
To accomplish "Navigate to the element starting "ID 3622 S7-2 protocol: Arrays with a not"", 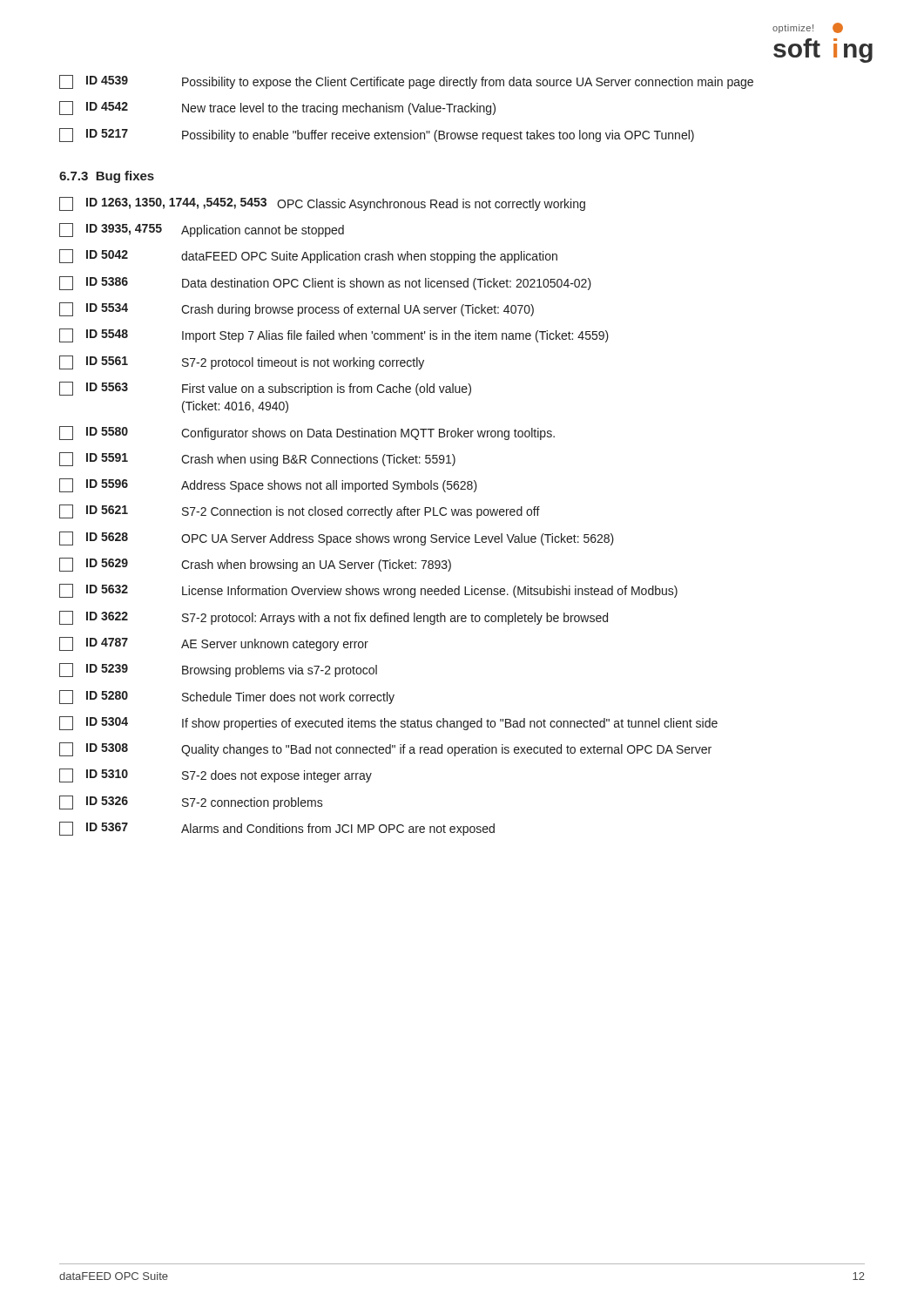I will [x=462, y=618].
